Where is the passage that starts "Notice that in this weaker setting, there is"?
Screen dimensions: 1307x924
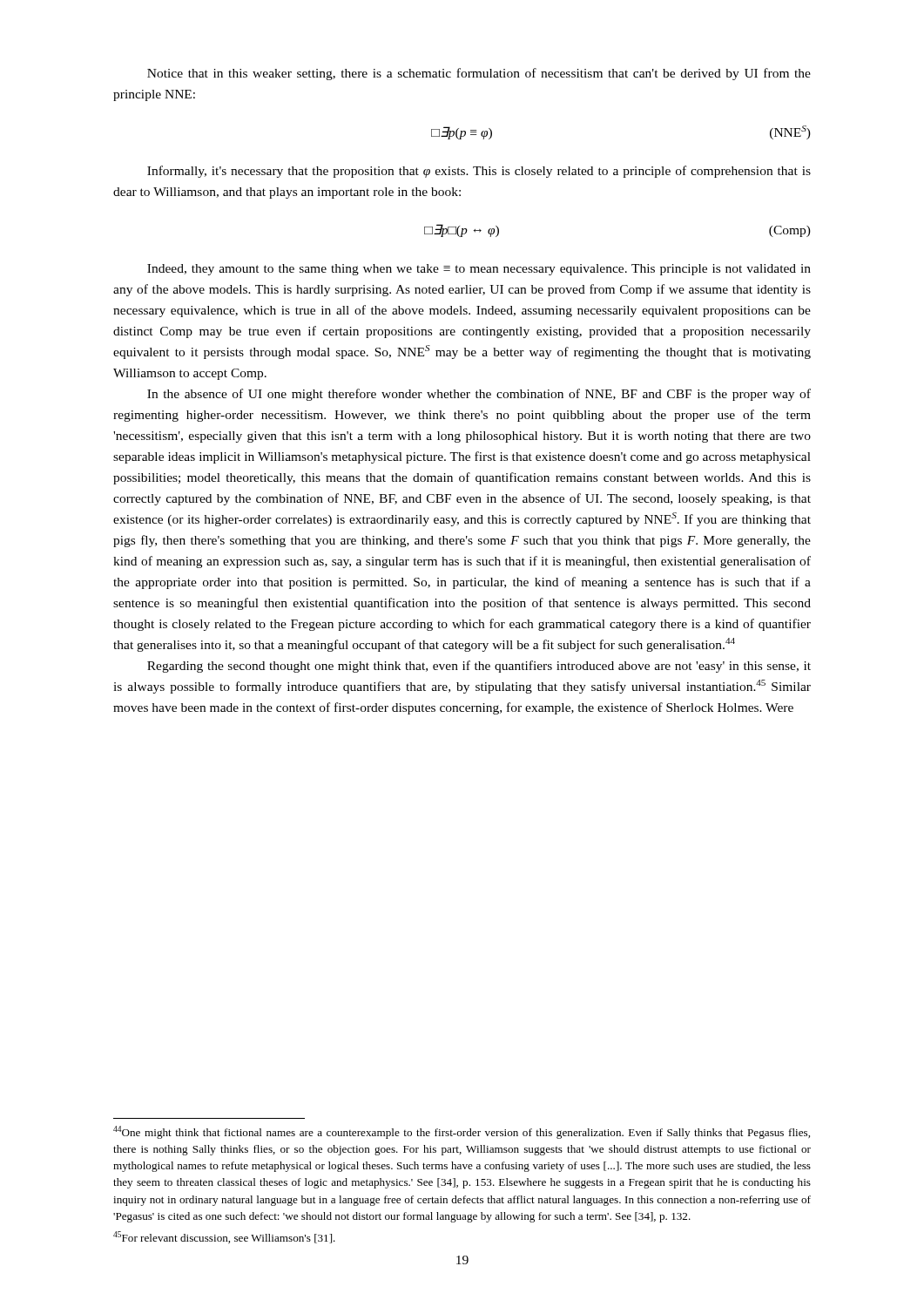coord(462,84)
